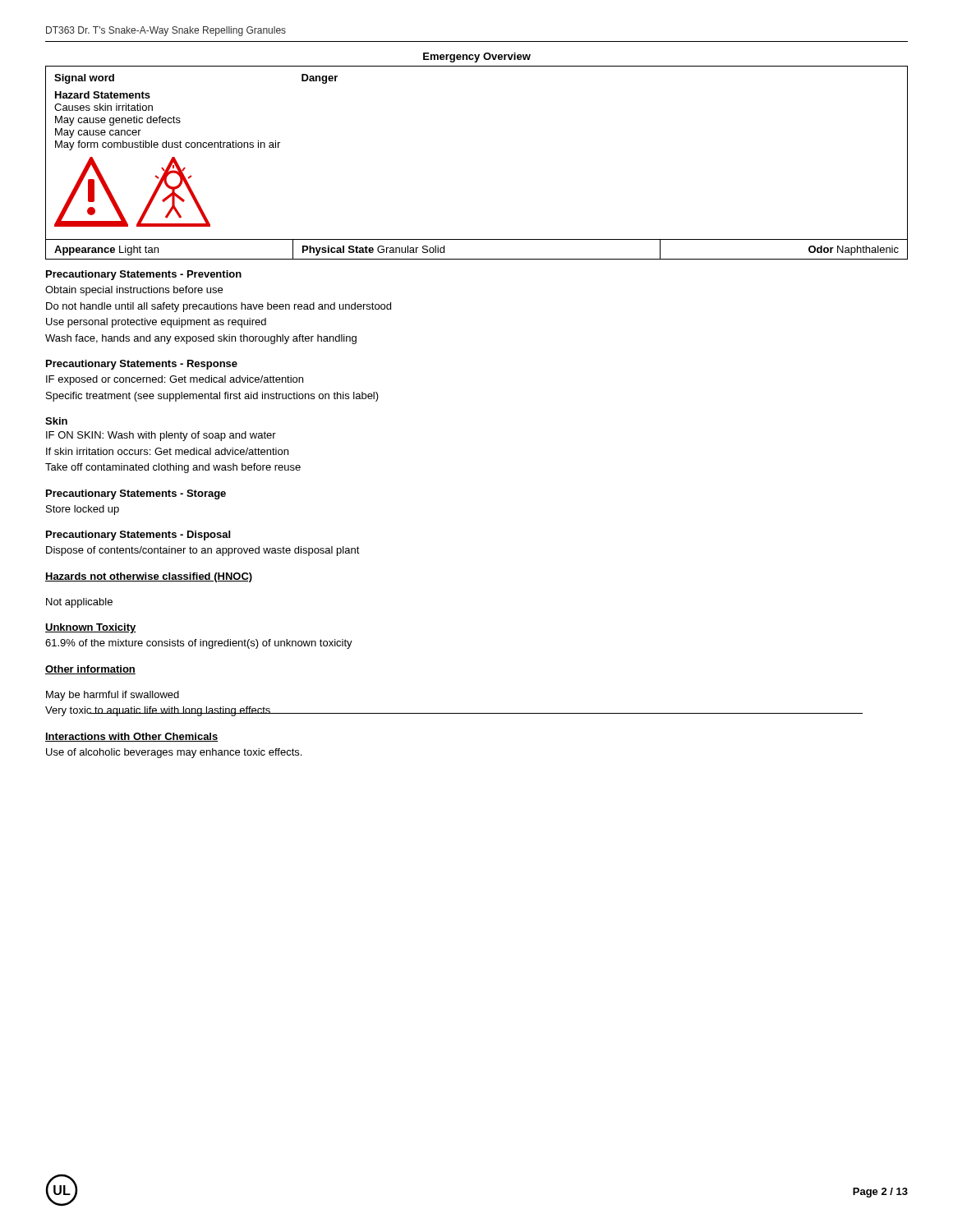Select the section header with the text "Unknown Toxicity 61.9% of"
The image size is (953, 1232).
91,628
